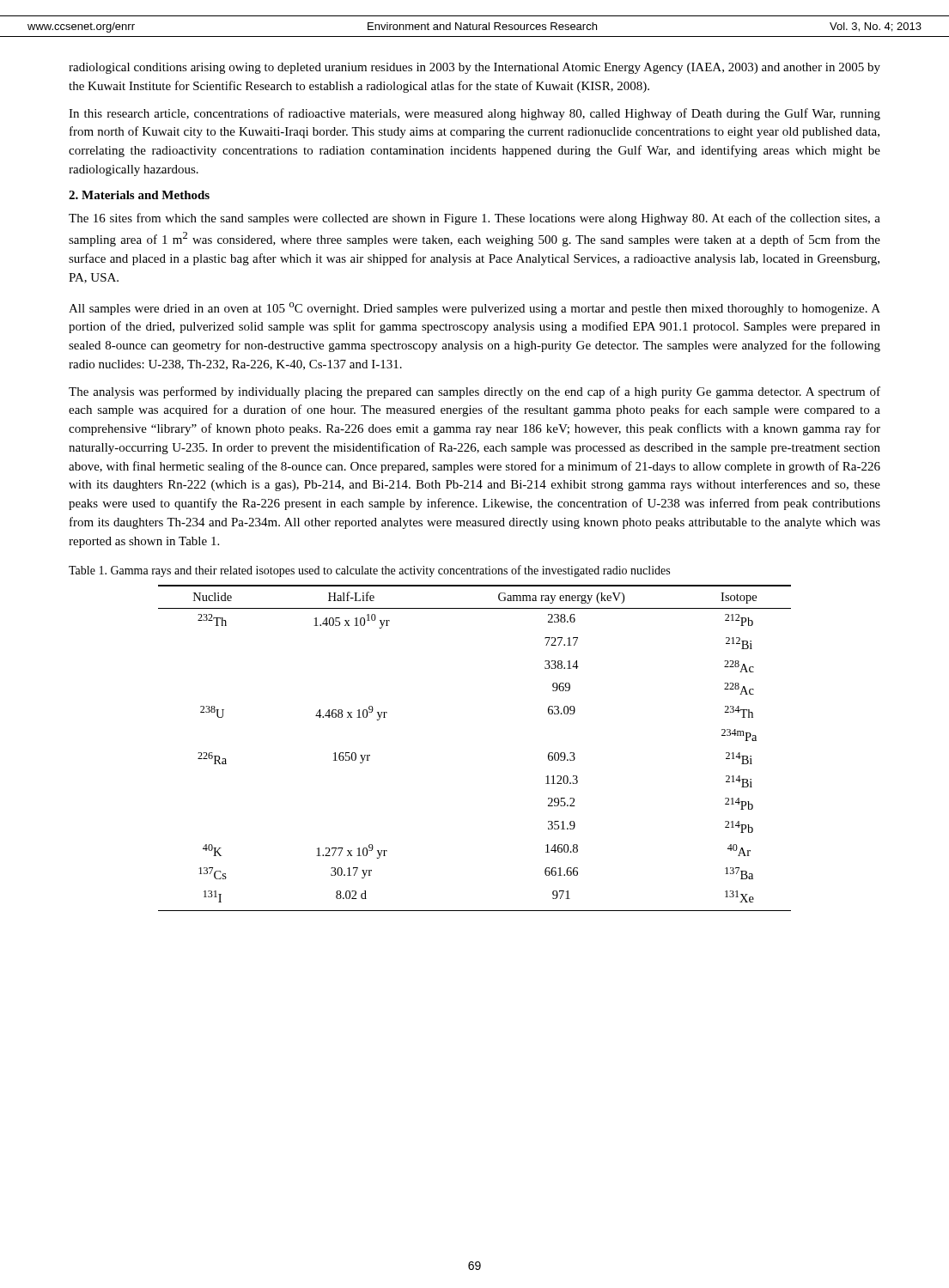The width and height of the screenshot is (949, 1288).
Task: Navigate to the block starting "The 16 sites from"
Action: coord(474,248)
